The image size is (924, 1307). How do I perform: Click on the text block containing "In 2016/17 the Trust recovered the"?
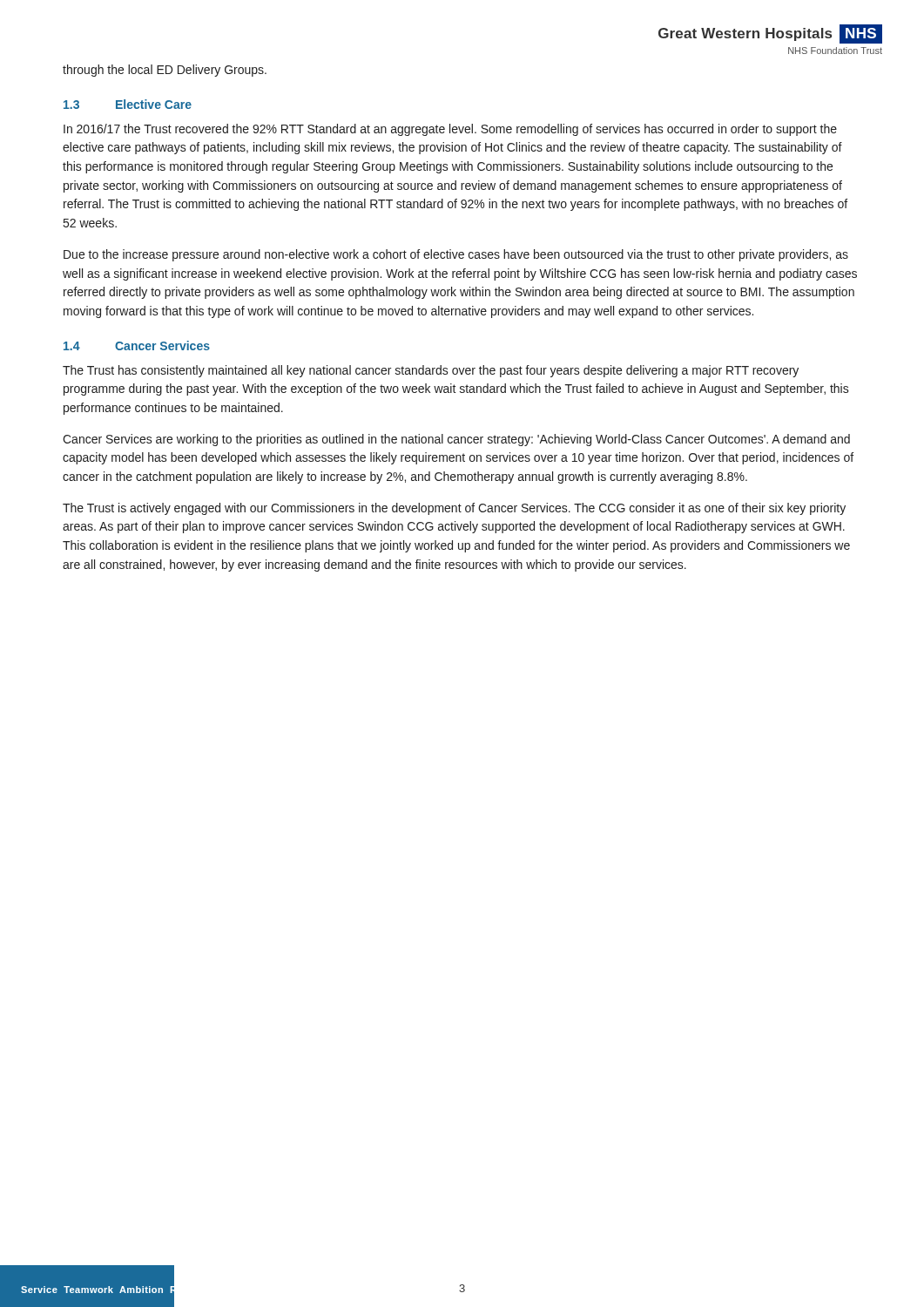pos(455,176)
